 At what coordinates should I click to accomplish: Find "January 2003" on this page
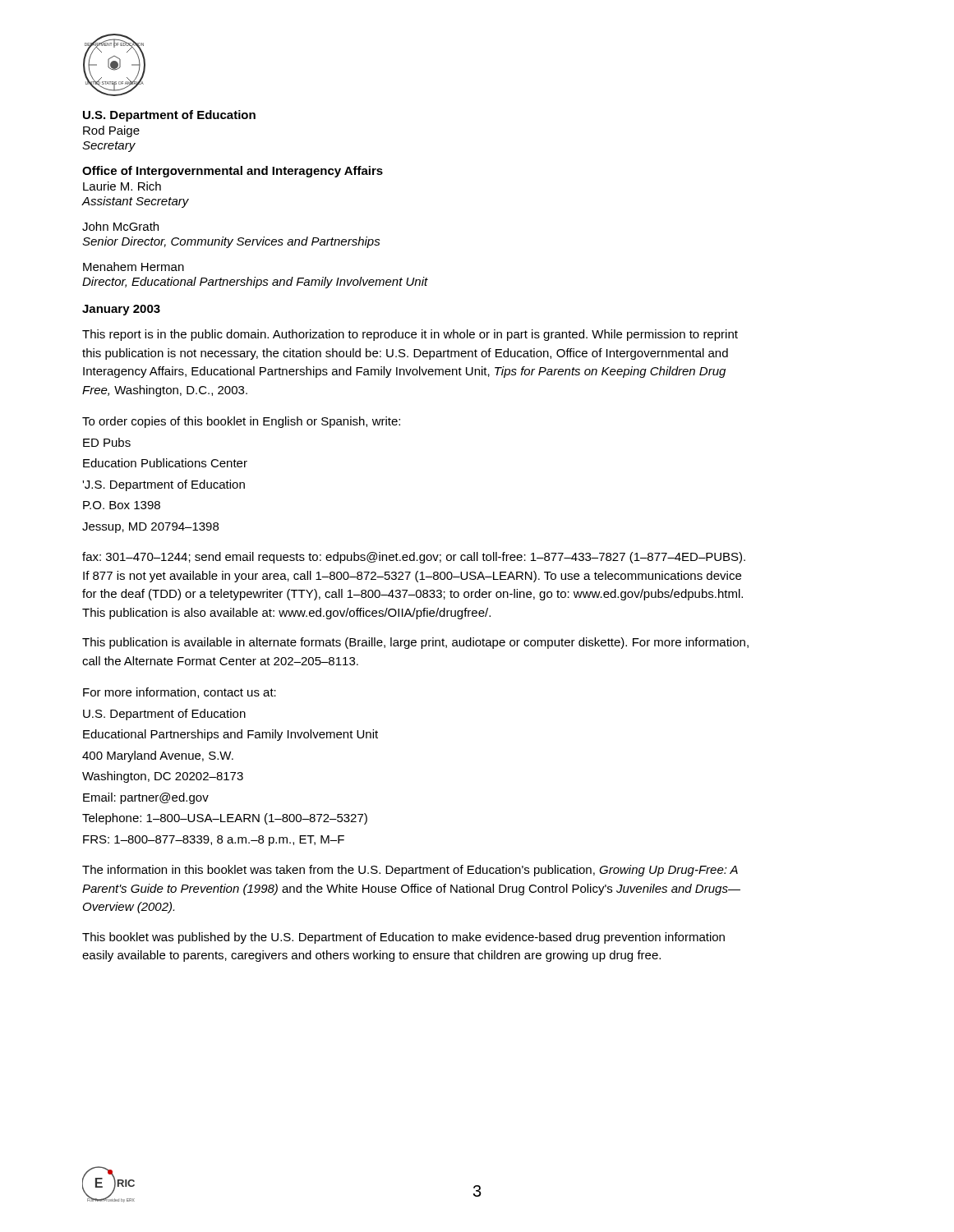(121, 310)
